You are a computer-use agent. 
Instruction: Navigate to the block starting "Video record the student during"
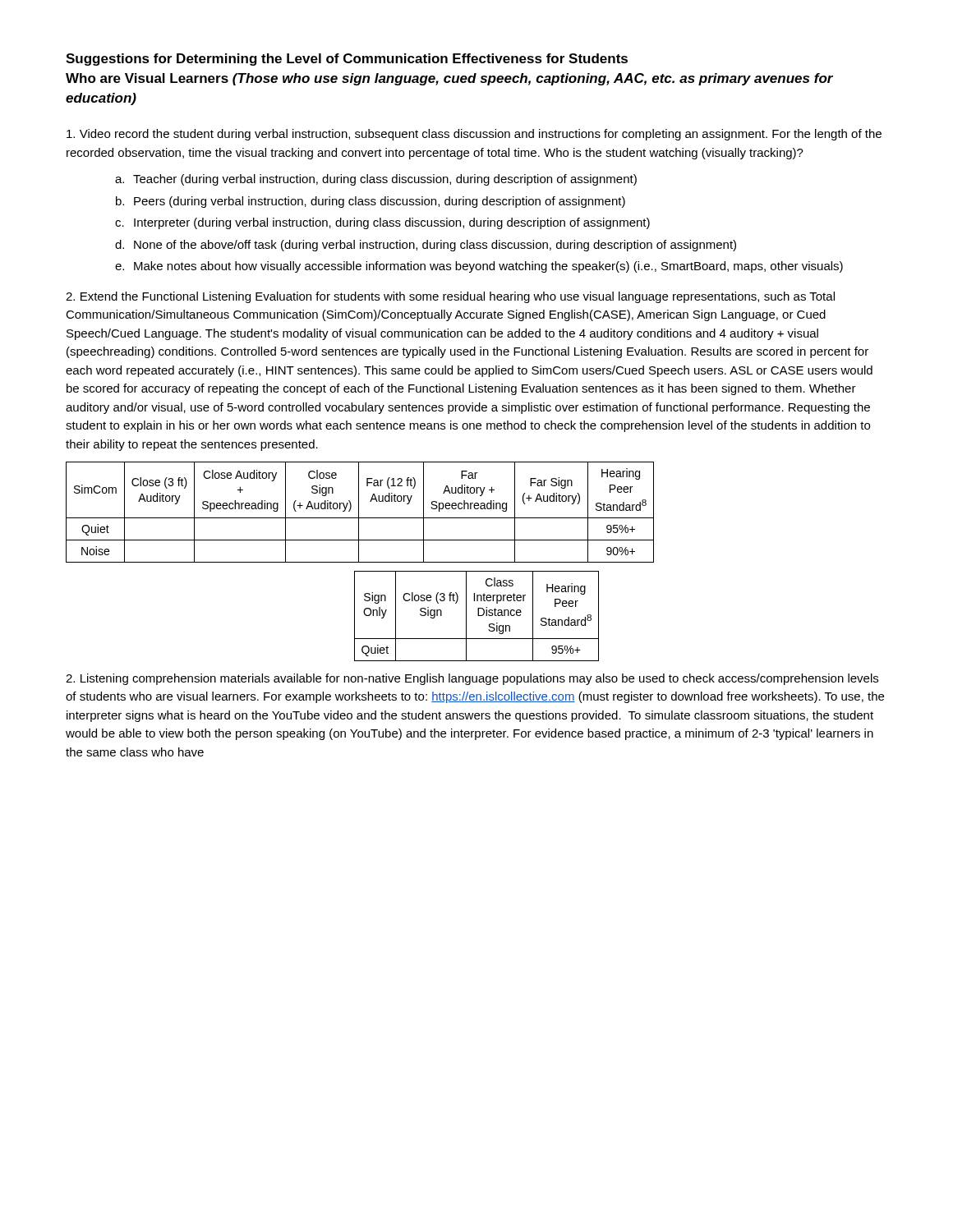474,143
